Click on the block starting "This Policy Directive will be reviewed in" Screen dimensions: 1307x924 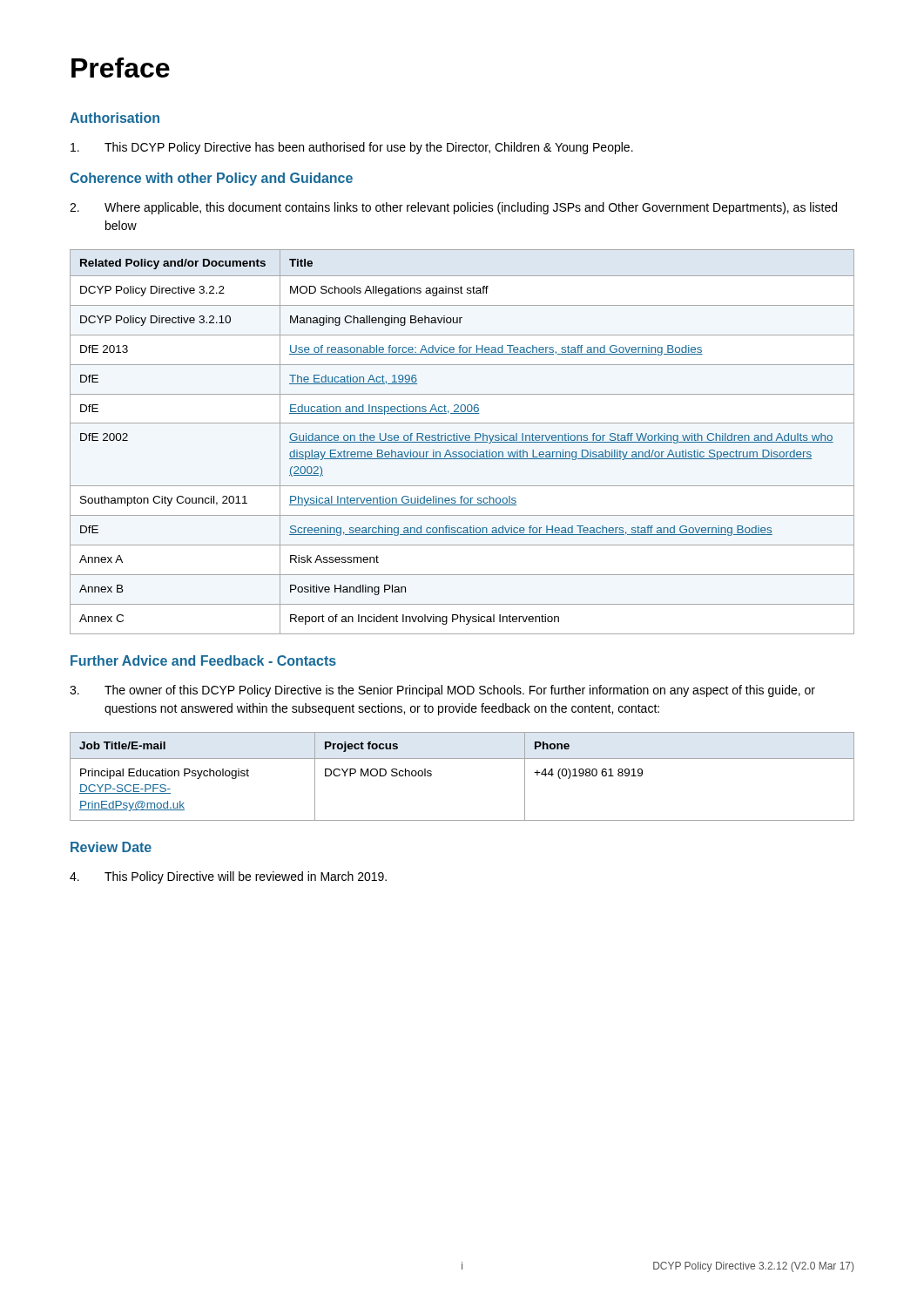coord(228,877)
